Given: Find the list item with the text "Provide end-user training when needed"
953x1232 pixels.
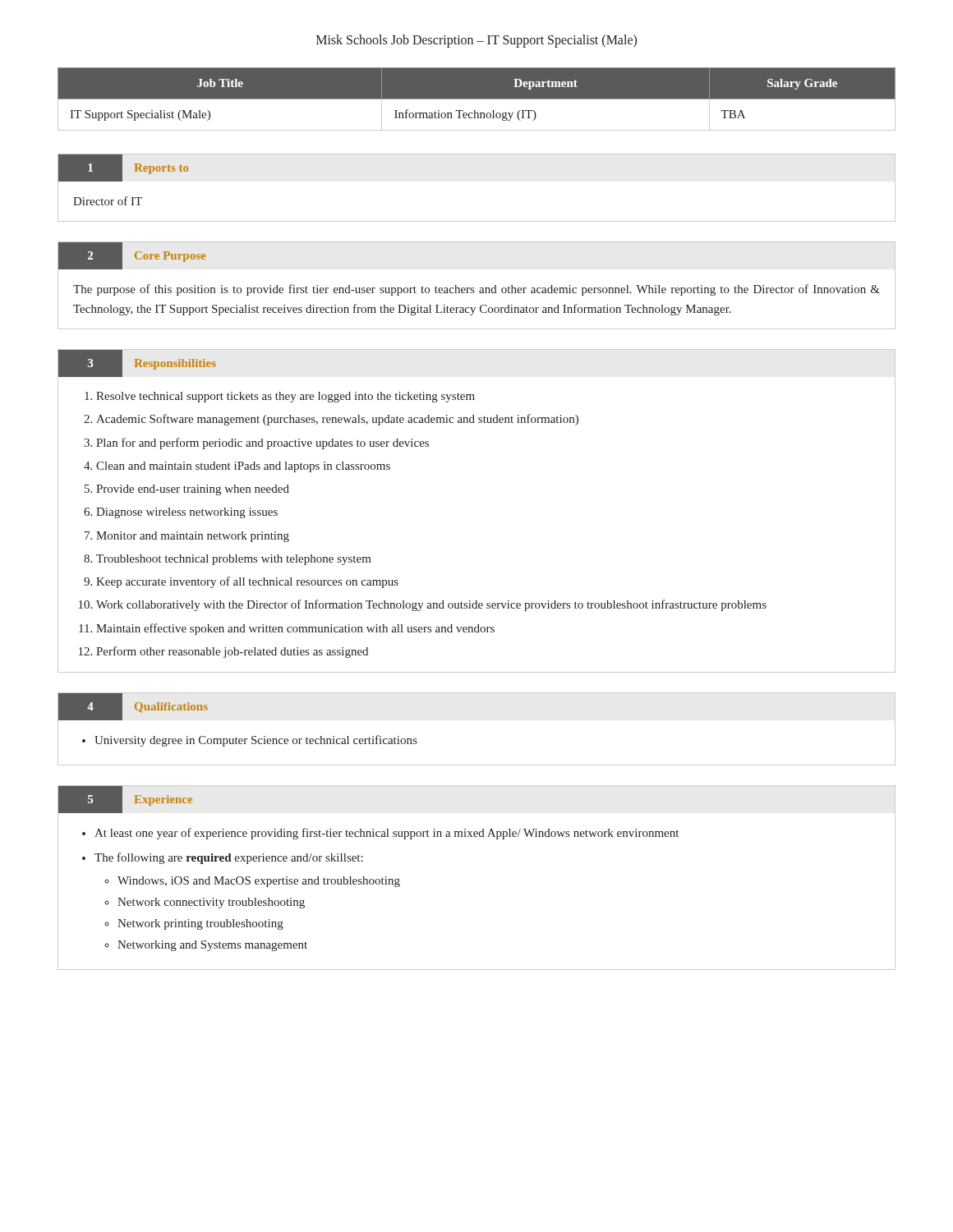Looking at the screenshot, I should point(193,489).
